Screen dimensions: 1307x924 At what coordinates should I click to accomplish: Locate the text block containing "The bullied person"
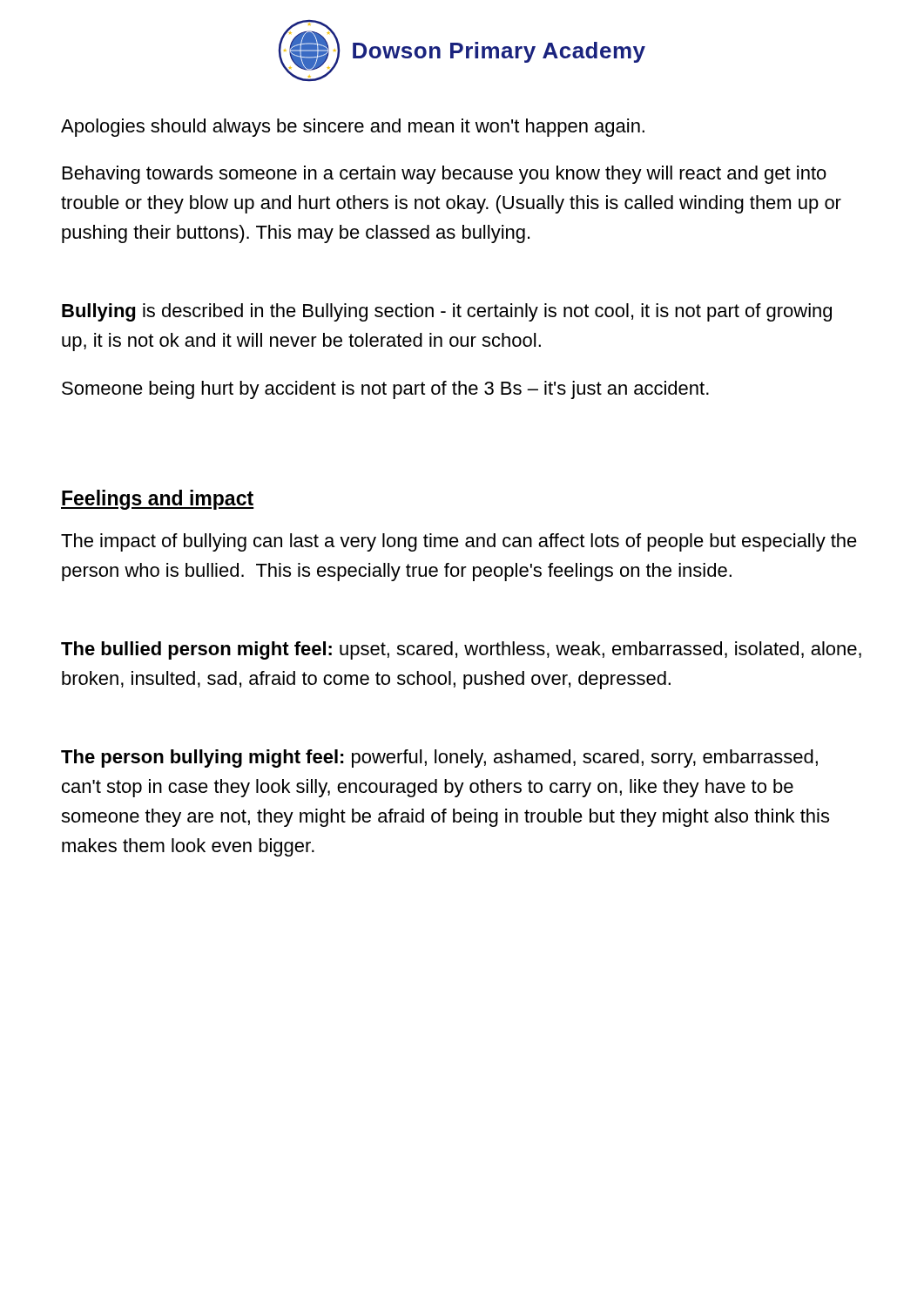(462, 663)
